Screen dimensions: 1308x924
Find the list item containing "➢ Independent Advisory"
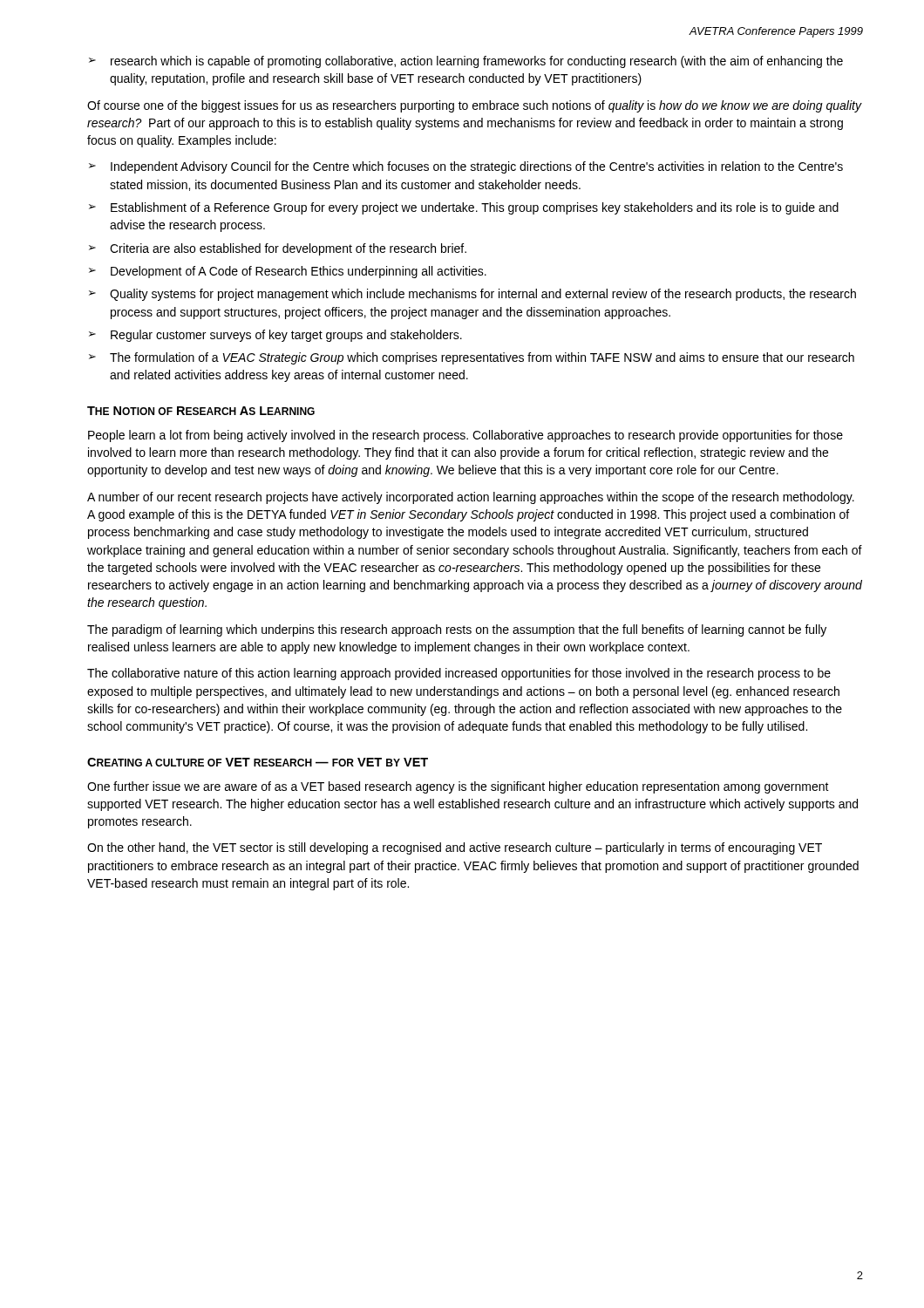(475, 176)
